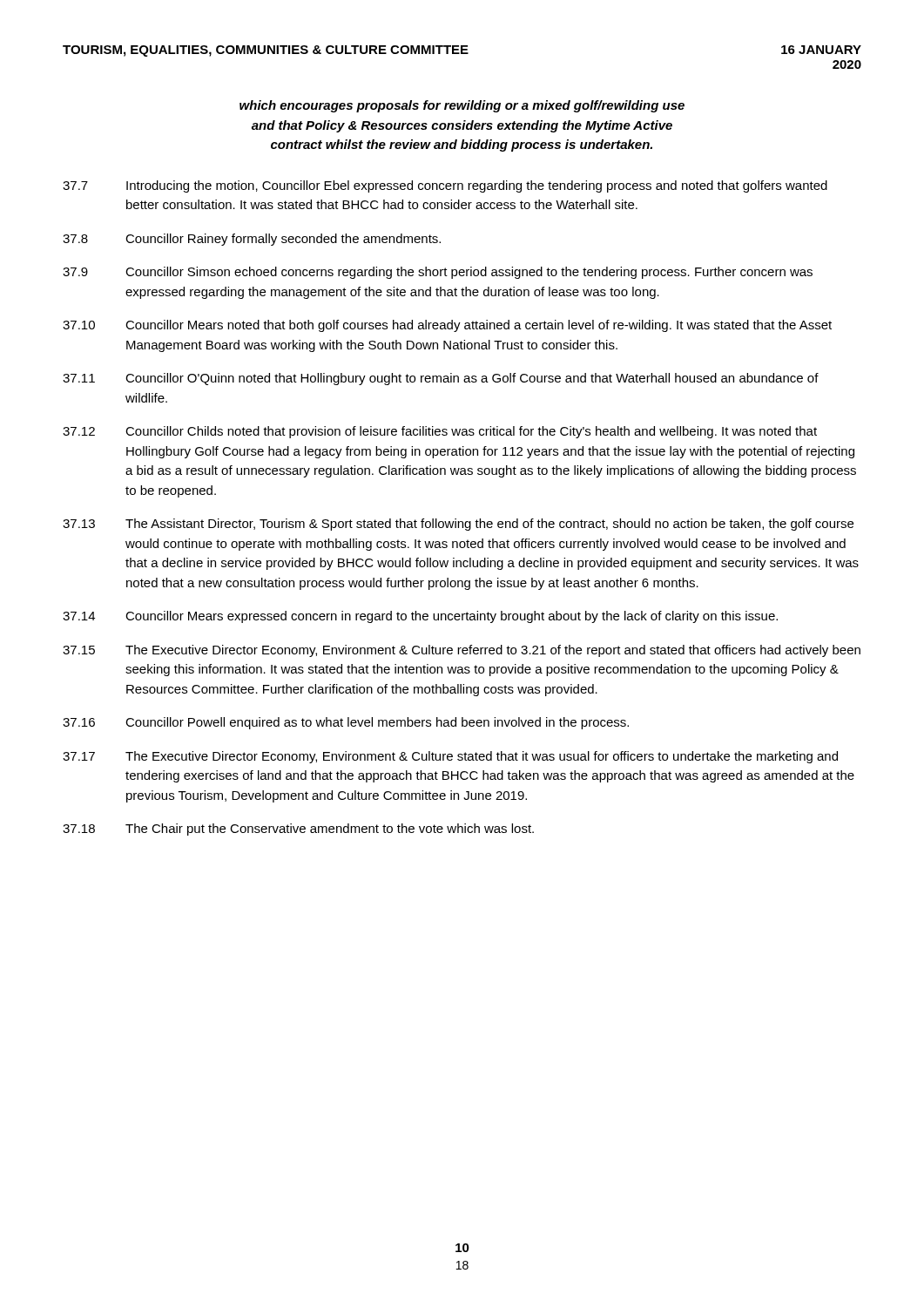The width and height of the screenshot is (924, 1307).
Task: Click on the list item that reads "37.16 Councillor Powell enquired as to"
Action: tap(462, 723)
